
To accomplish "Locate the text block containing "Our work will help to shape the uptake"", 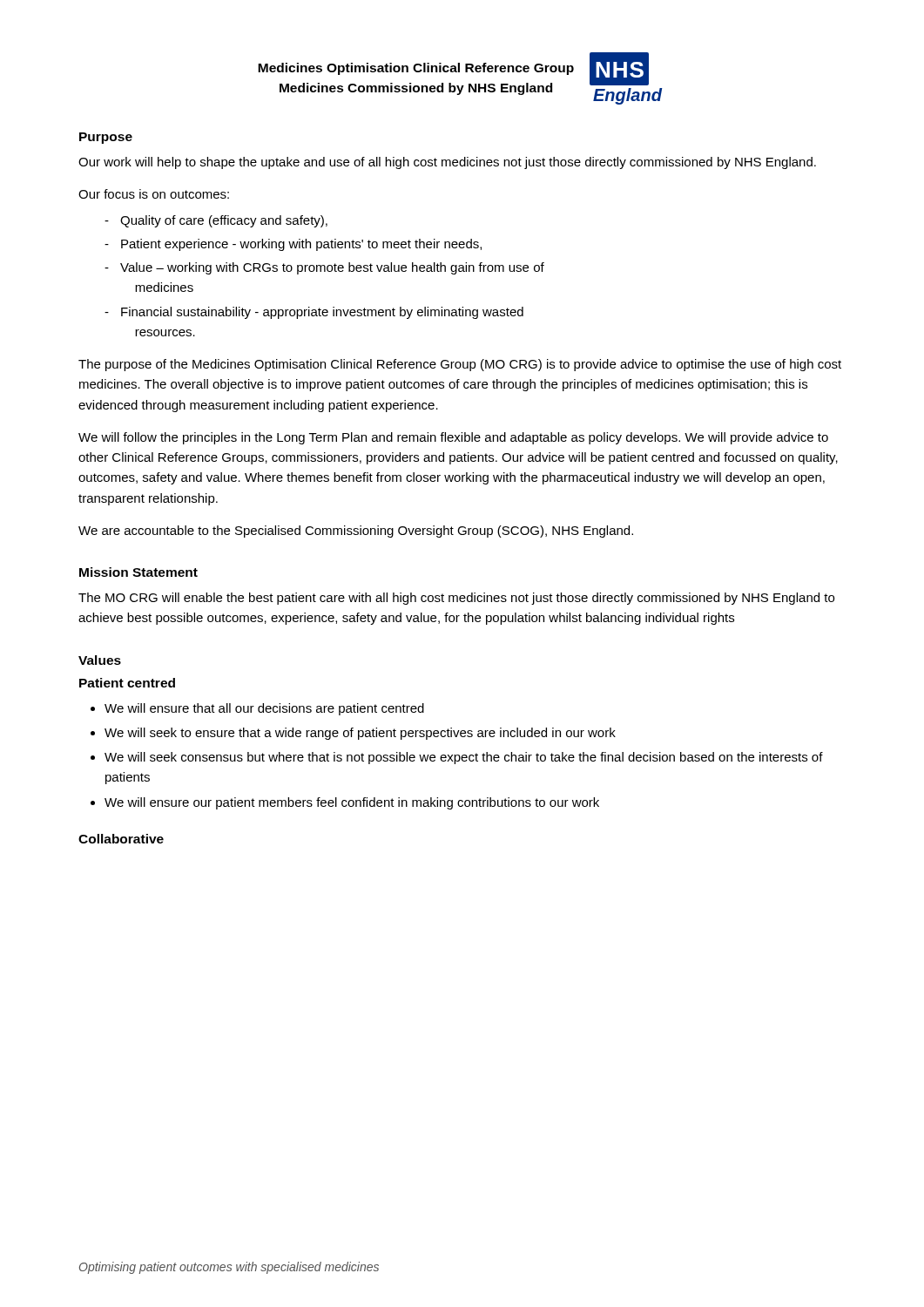I will [x=448, y=162].
